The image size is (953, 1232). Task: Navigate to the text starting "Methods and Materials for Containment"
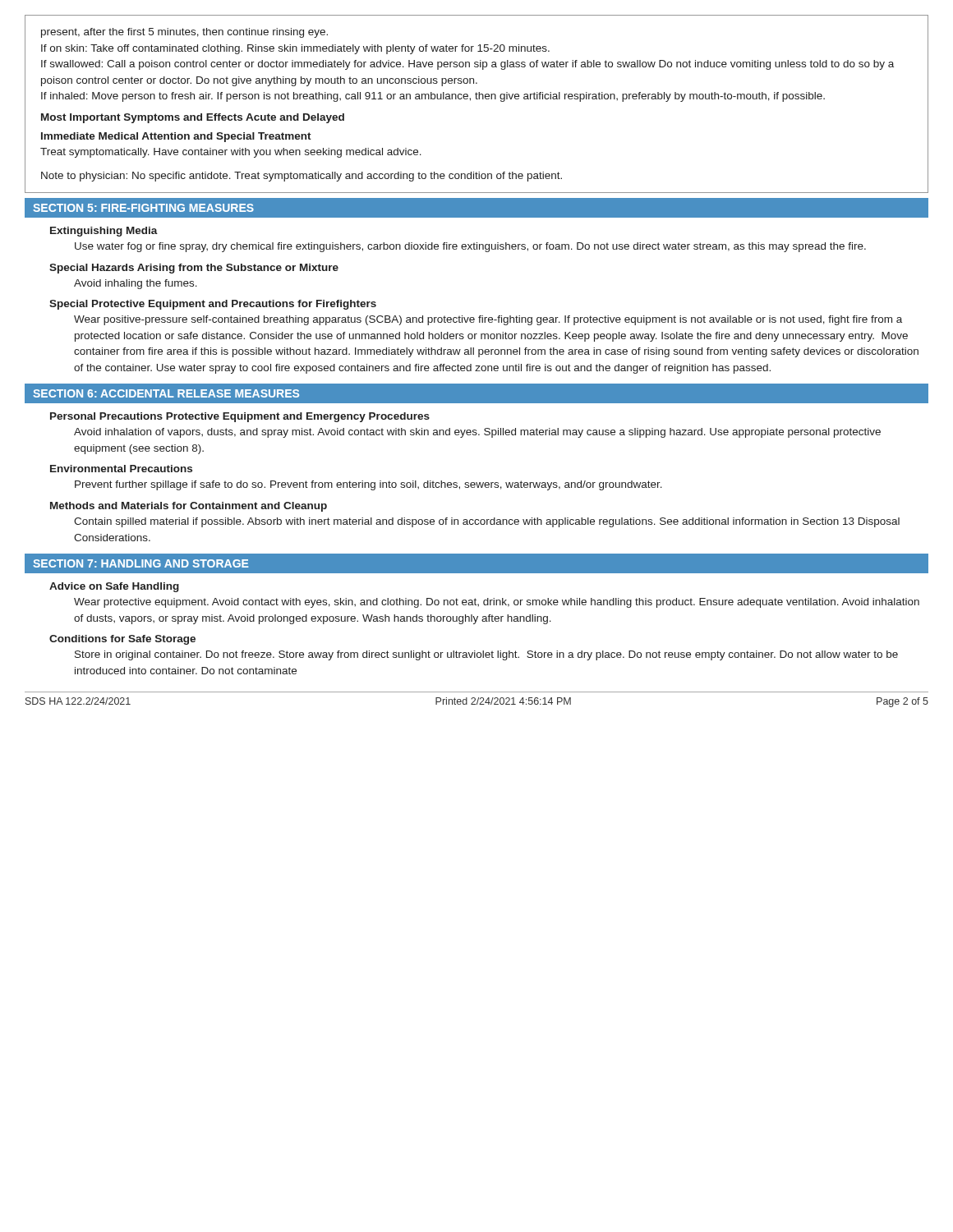188,505
